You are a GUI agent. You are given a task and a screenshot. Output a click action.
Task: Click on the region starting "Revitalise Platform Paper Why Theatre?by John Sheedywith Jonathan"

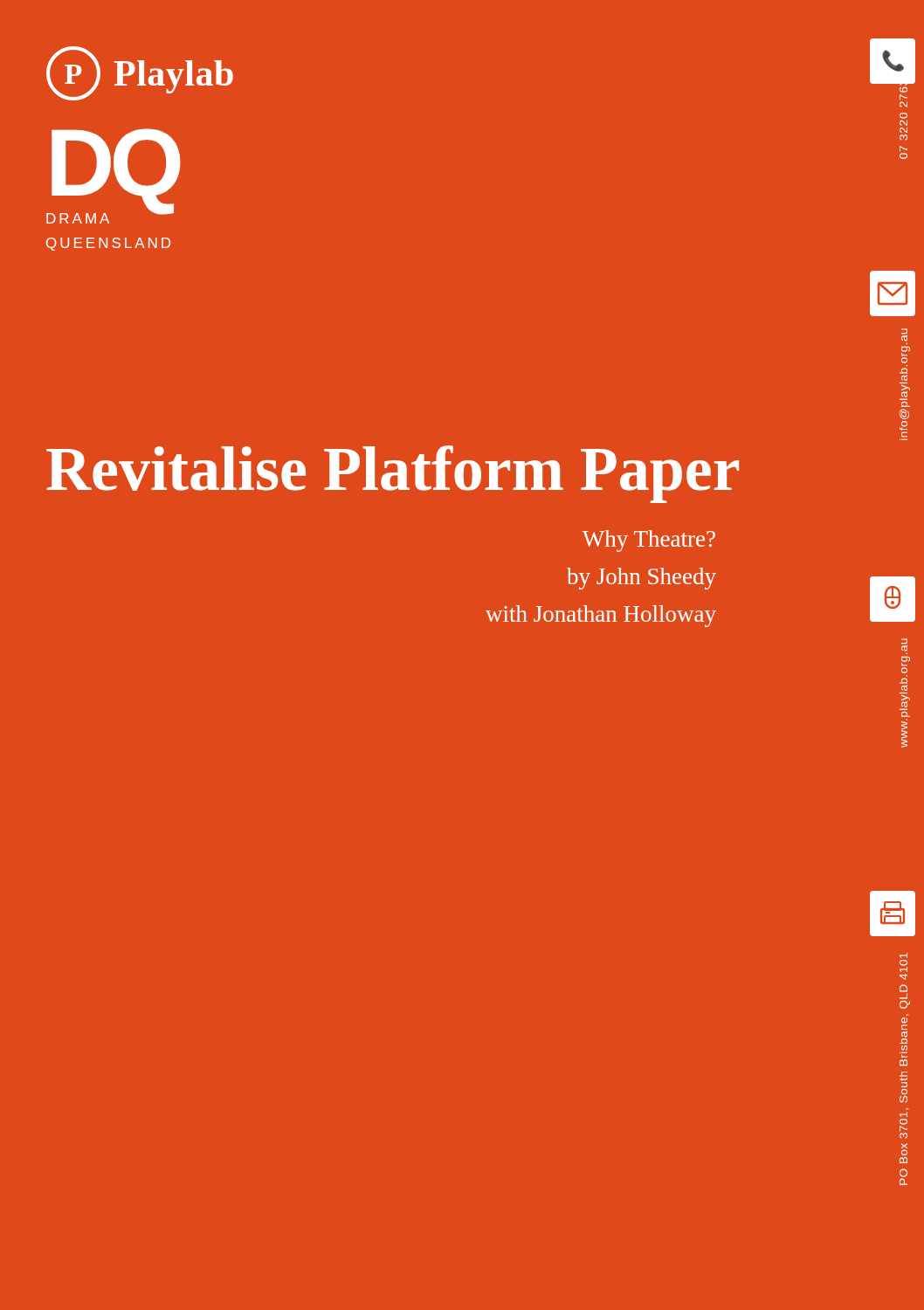click(x=393, y=474)
